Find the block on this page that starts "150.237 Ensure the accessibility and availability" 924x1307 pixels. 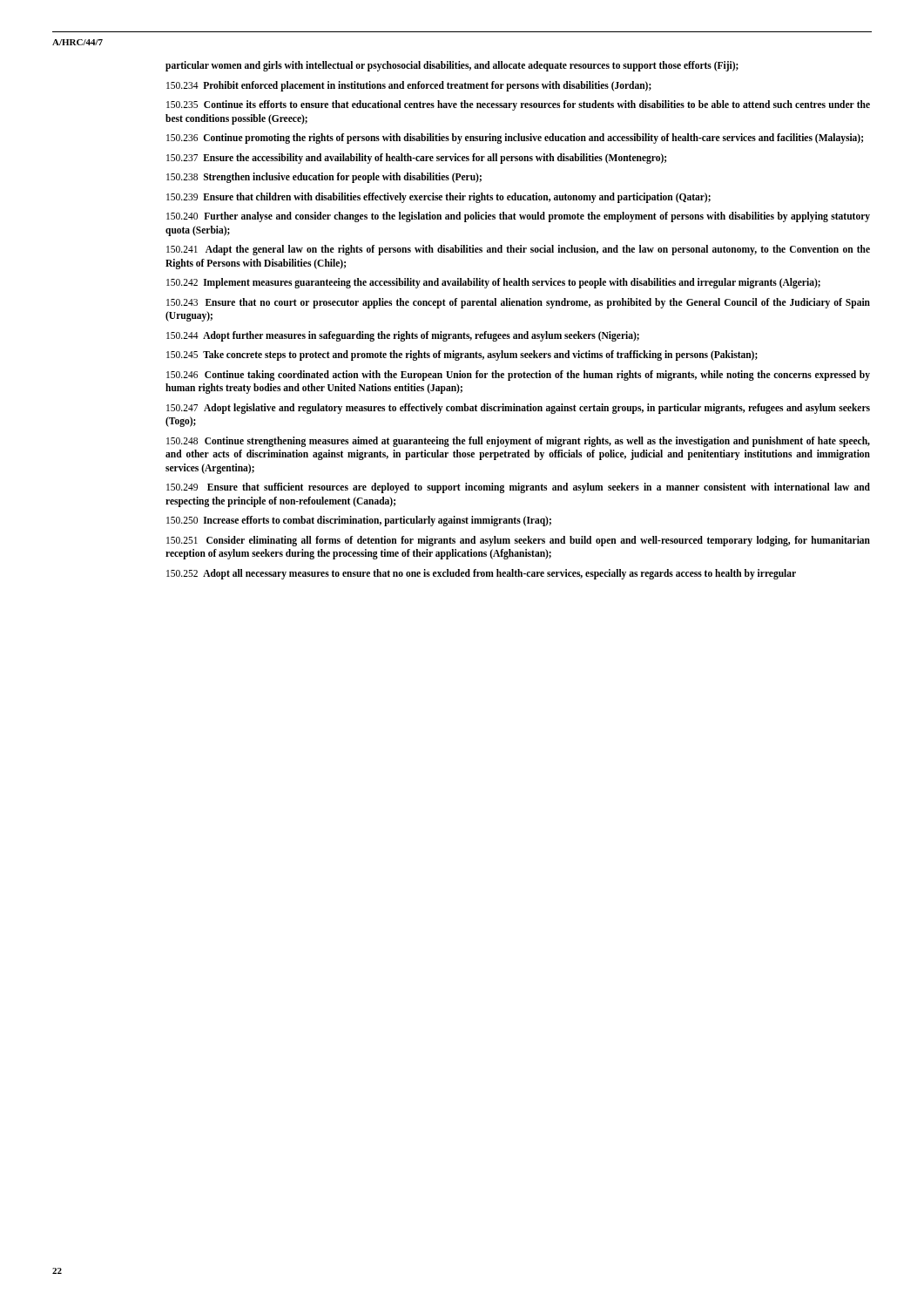click(x=416, y=157)
